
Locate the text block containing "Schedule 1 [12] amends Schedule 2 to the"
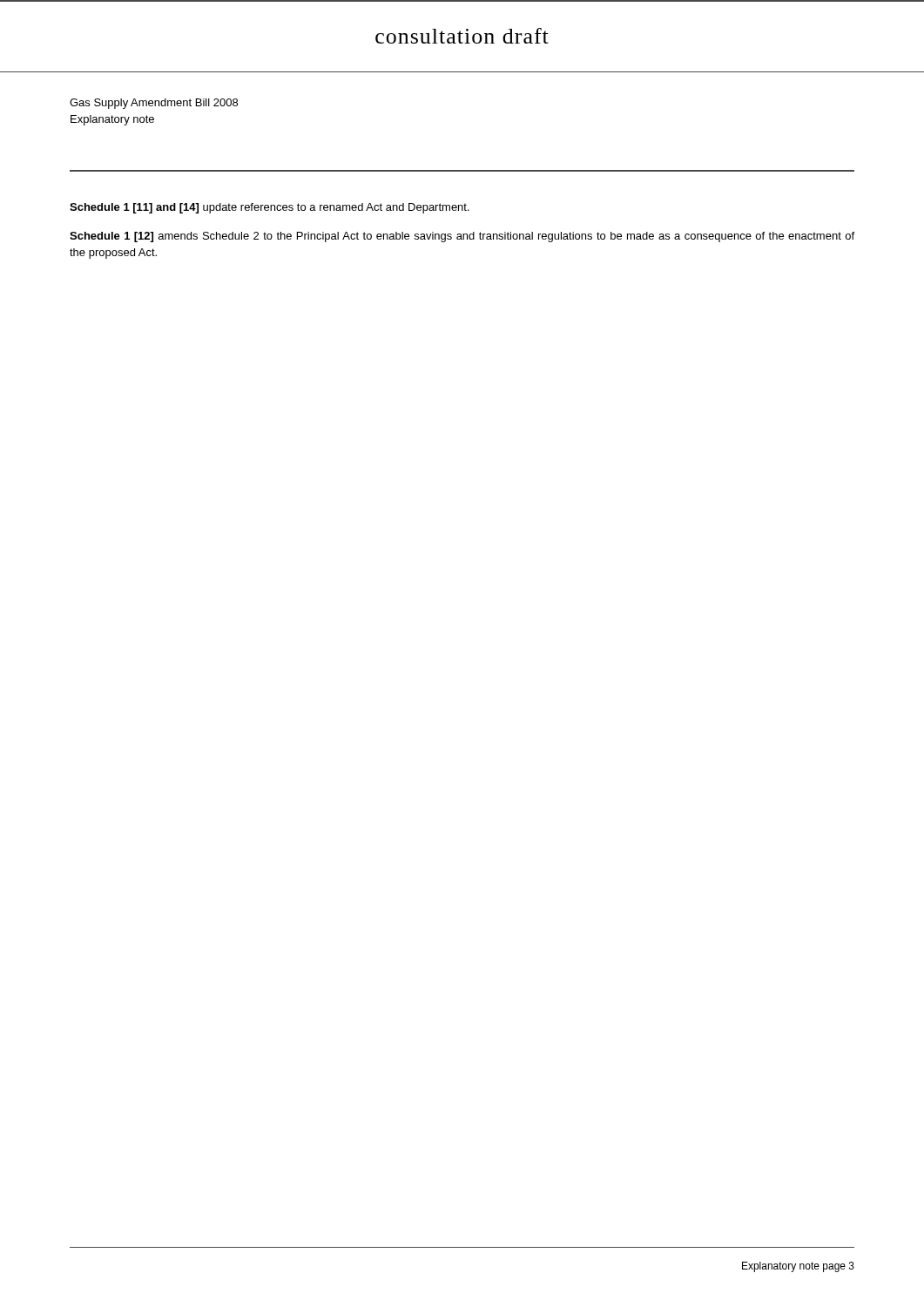[x=462, y=244]
